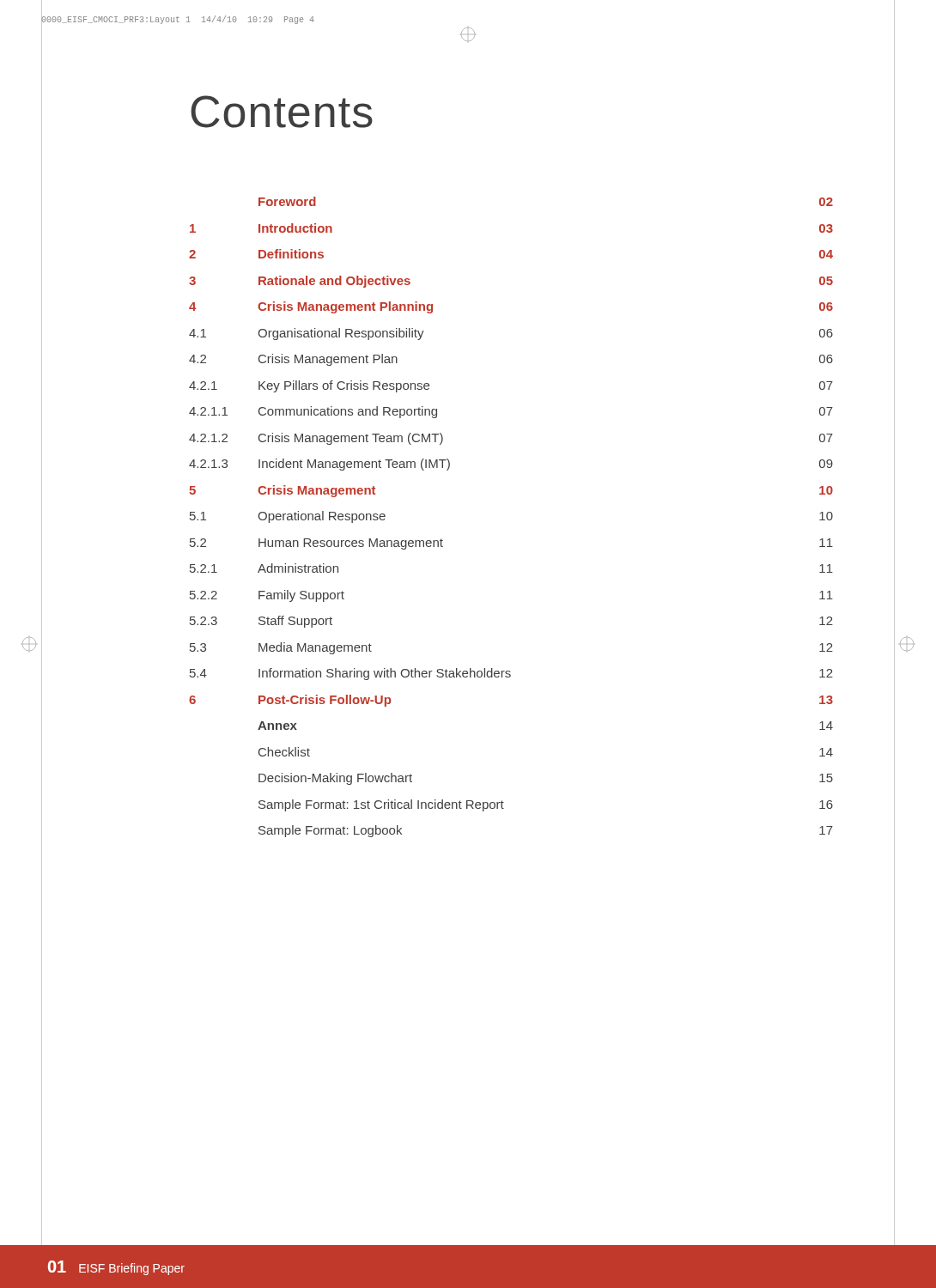Viewport: 936px width, 1288px height.
Task: Locate the block starting "4 Crisis Management Planning"
Action: point(192,308)
